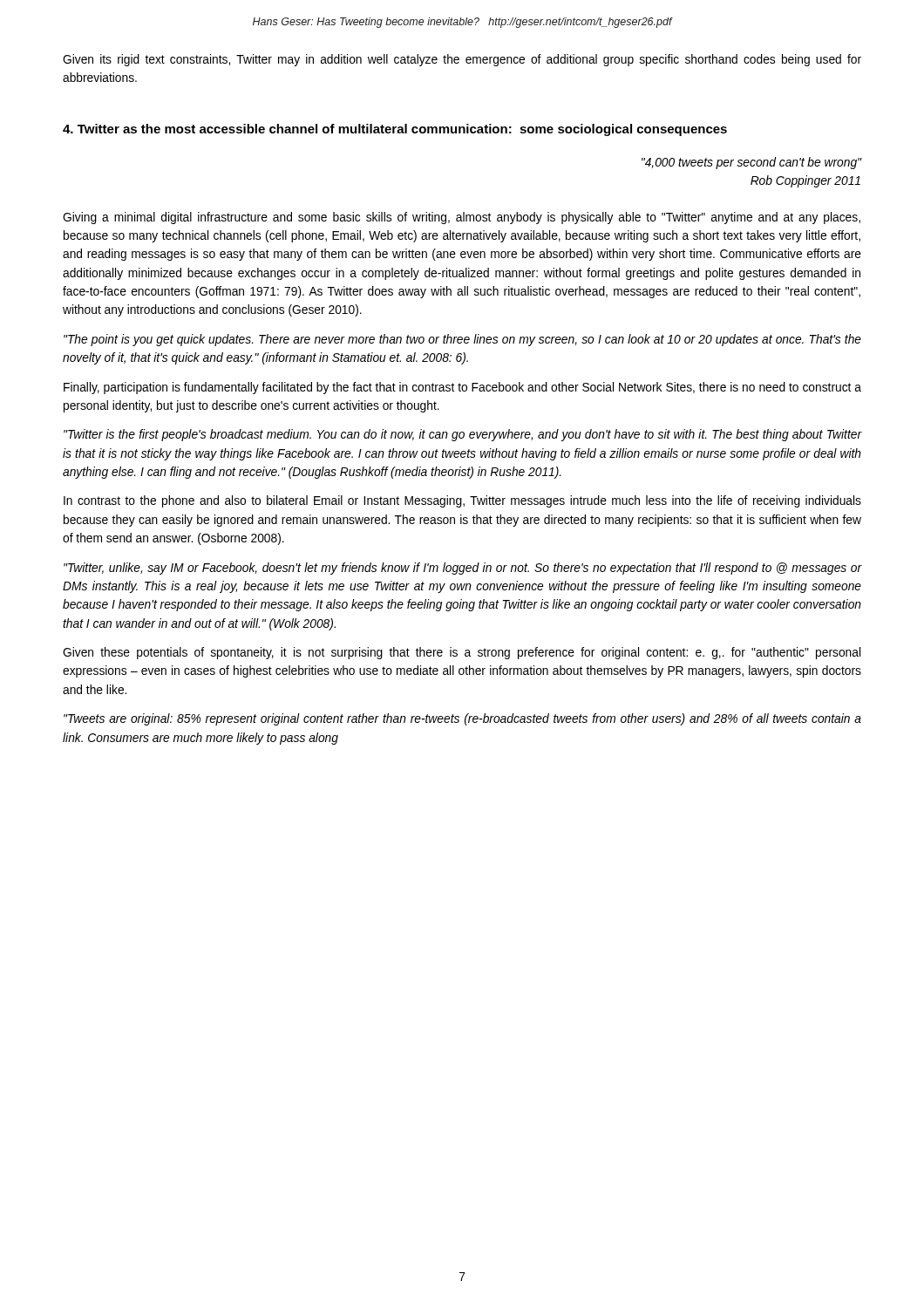Viewport: 924px width, 1308px height.
Task: Point to the element starting ""The point is you get quick updates."
Action: [x=462, y=349]
